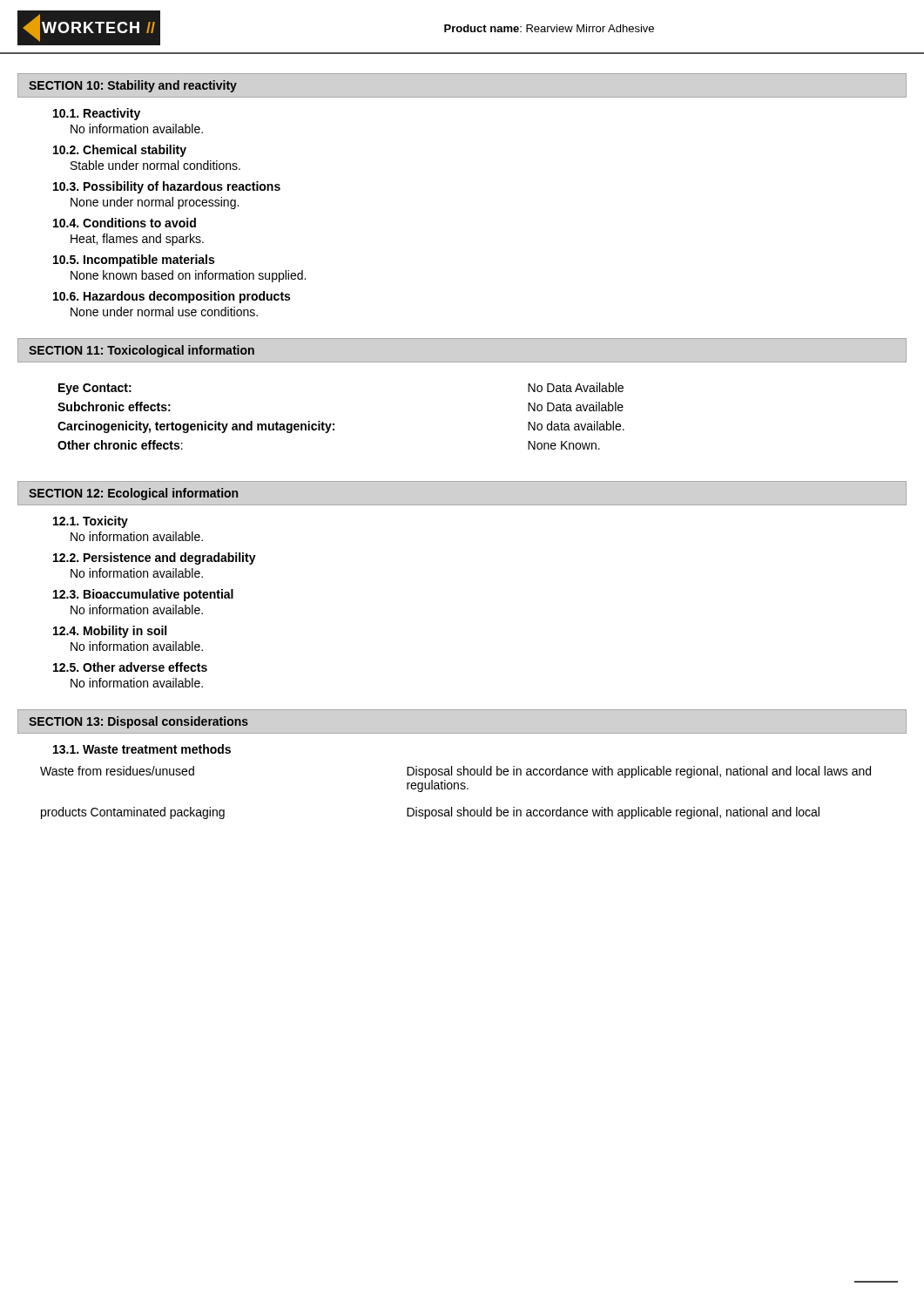Find the table that mentions "Other chronic effects :"

pyautogui.click(x=462, y=416)
